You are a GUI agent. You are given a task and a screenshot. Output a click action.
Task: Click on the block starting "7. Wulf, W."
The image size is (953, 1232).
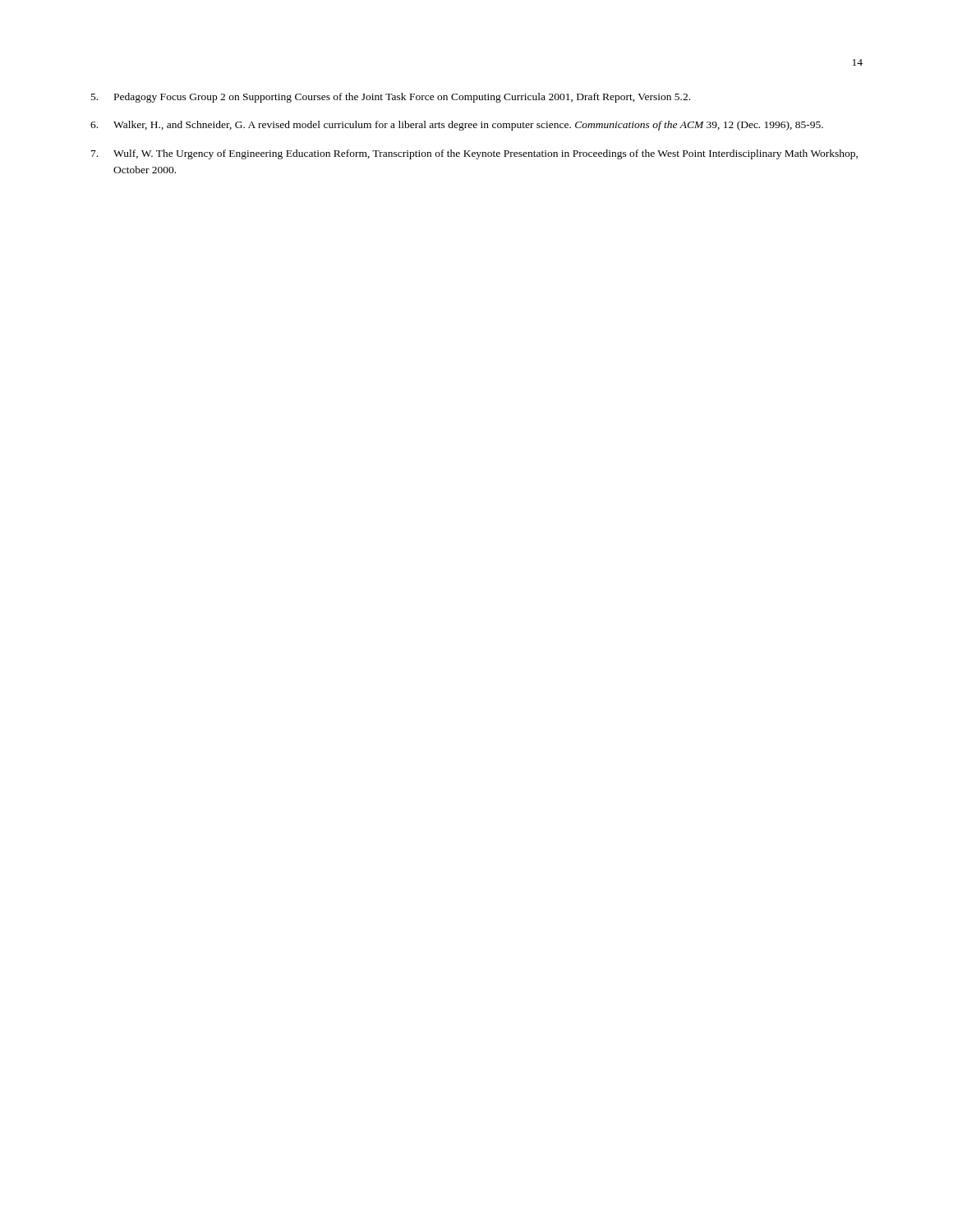(476, 162)
